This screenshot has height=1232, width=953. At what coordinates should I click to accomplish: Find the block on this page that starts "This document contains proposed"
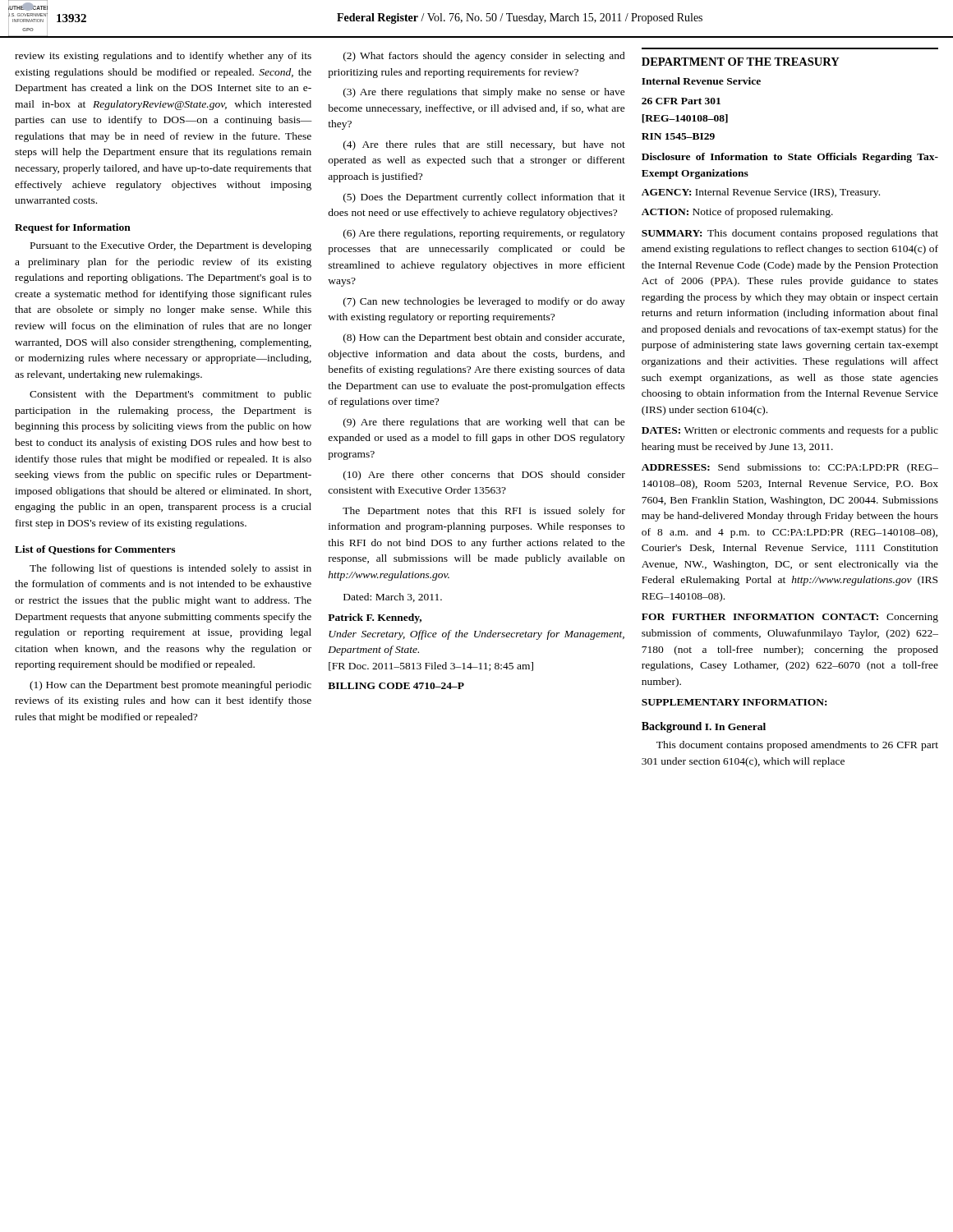click(x=790, y=753)
